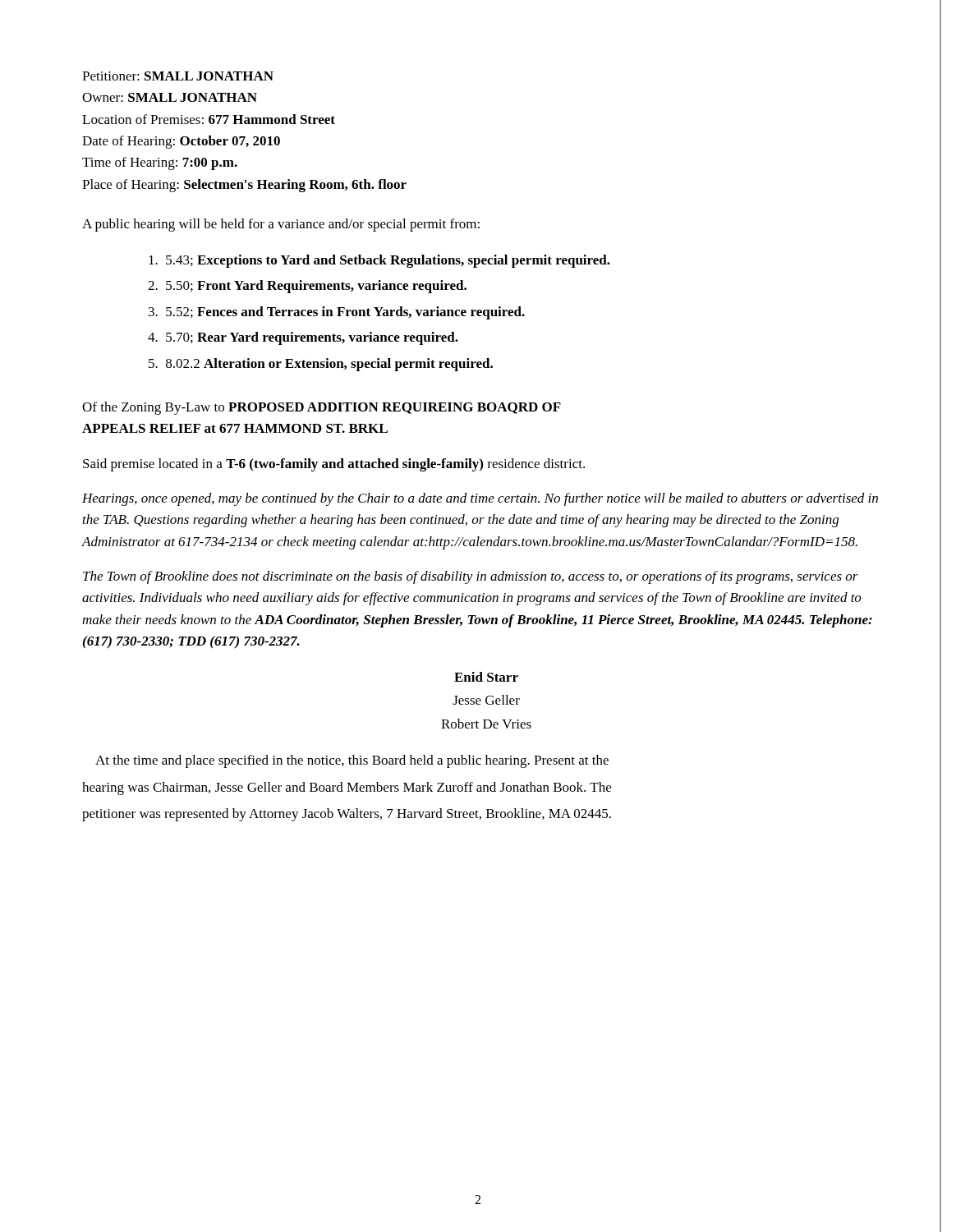Point to the region starting "4. 5.70; Rear Yard requirements,"

coord(303,337)
